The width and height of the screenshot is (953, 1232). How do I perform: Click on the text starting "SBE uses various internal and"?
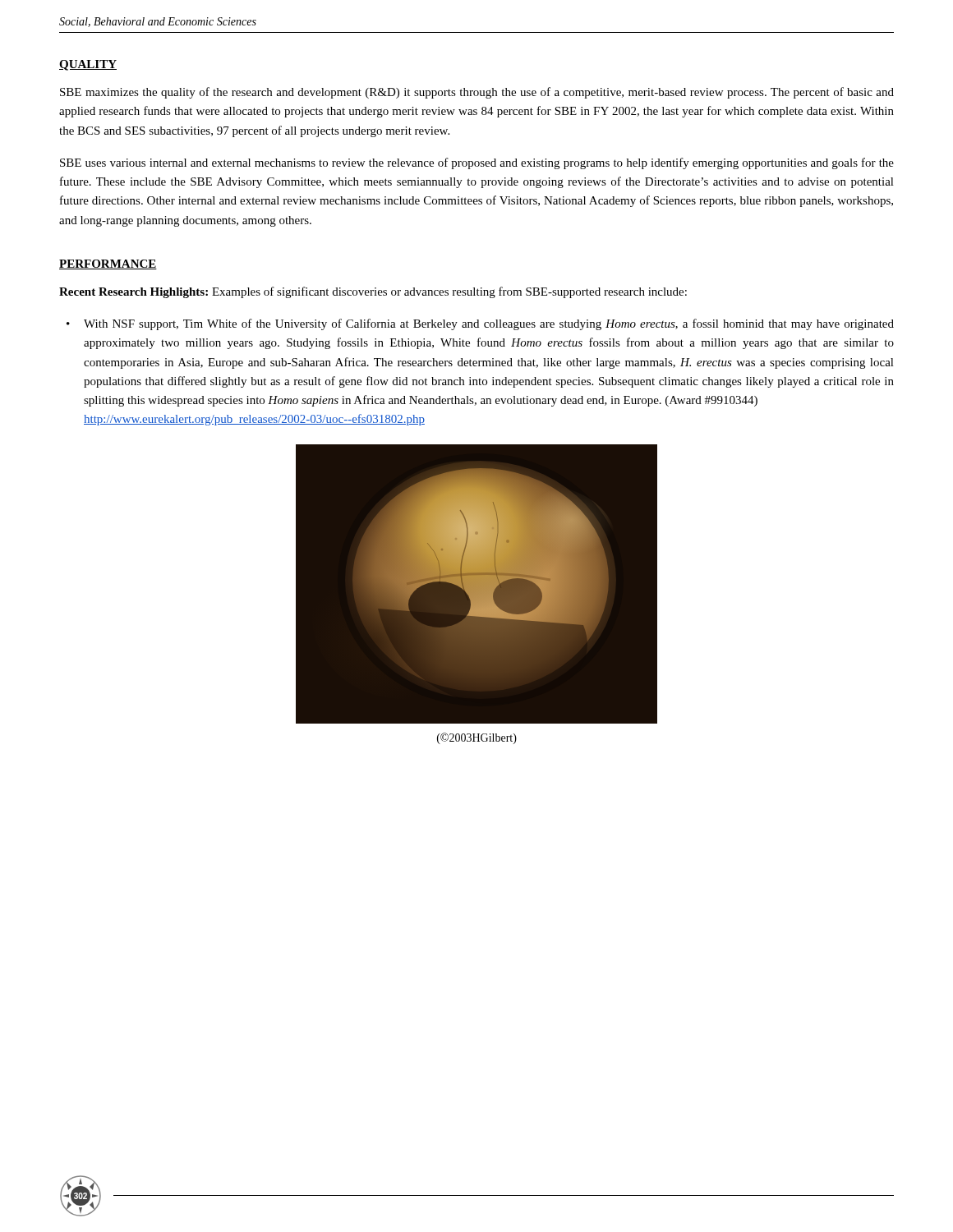pyautogui.click(x=476, y=192)
